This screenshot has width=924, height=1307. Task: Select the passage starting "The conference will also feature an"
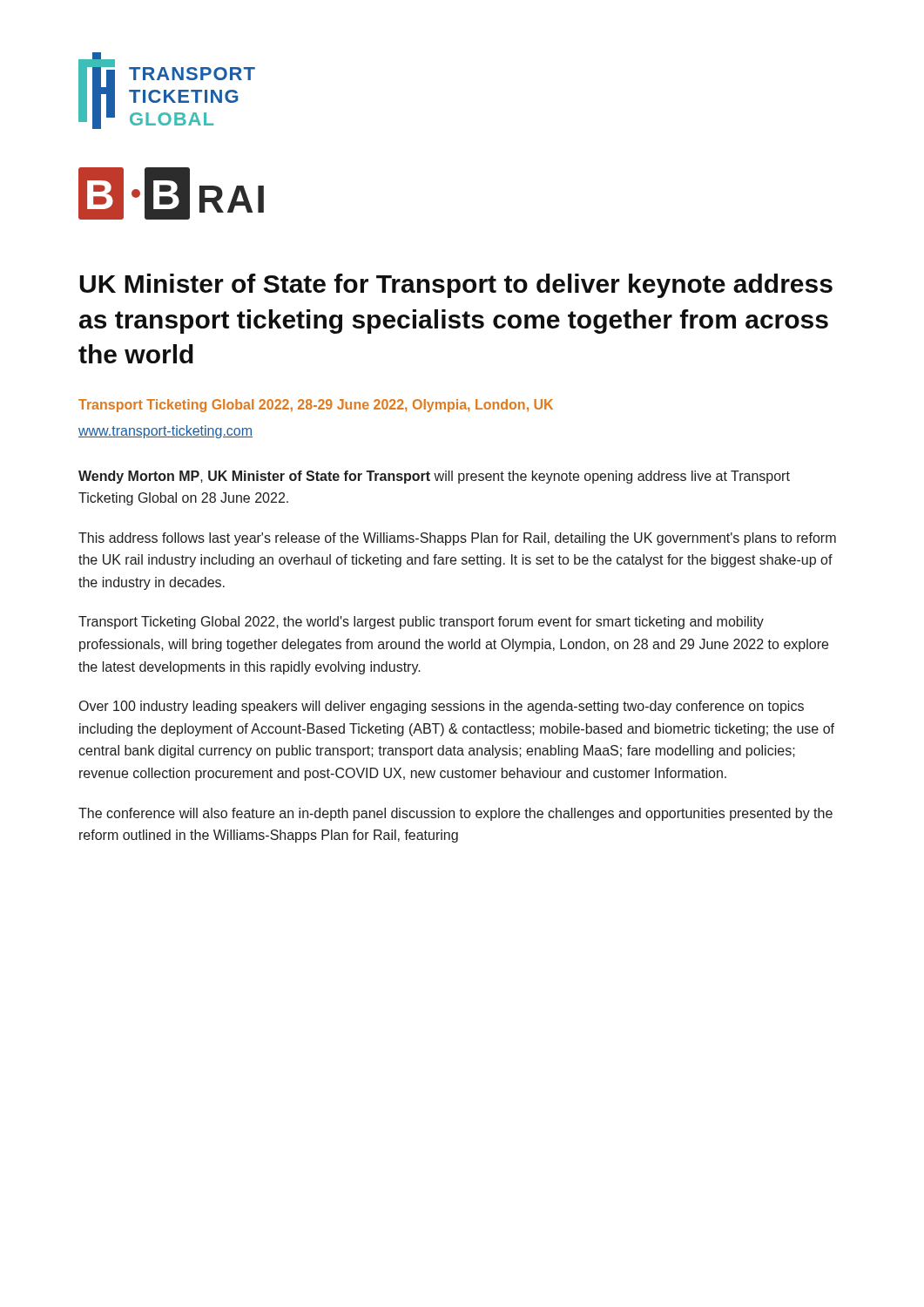point(462,825)
